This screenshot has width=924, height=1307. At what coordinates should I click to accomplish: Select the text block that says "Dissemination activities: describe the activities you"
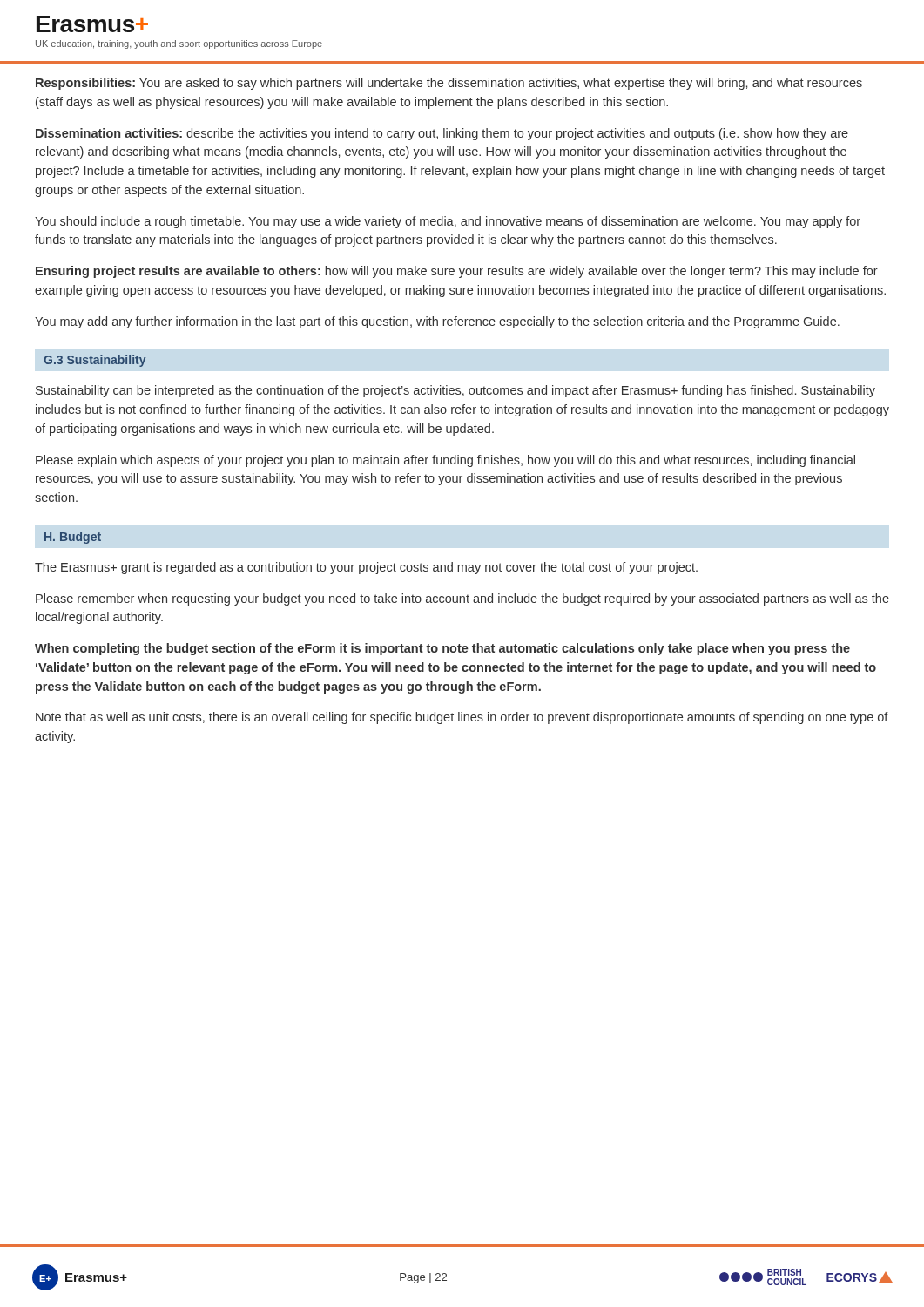[460, 161]
